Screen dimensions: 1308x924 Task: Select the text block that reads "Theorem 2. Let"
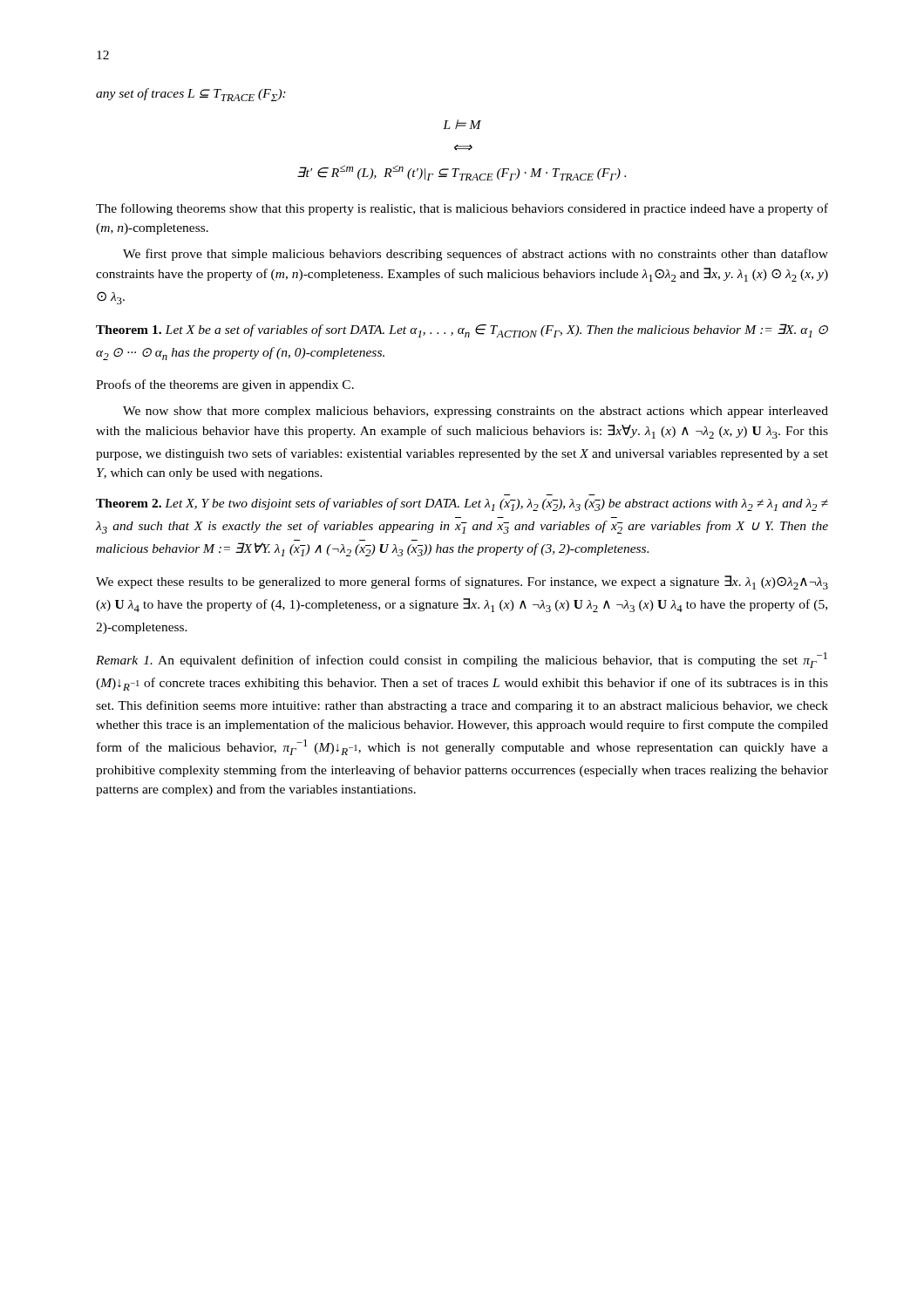click(x=462, y=527)
